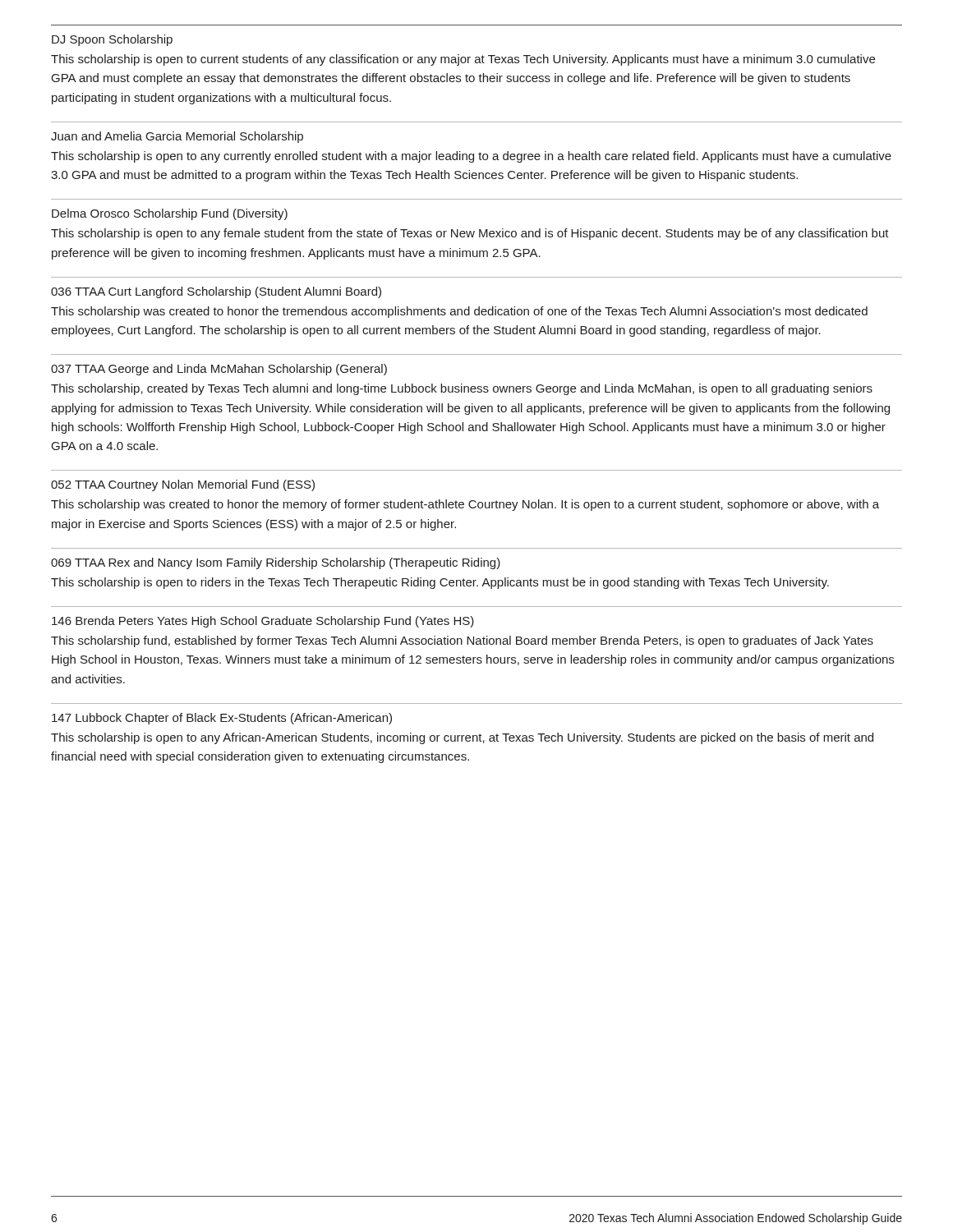Select the section header that says "036 TTAA Curt Langford Scholarship (Student"
The width and height of the screenshot is (953, 1232).
pos(216,291)
